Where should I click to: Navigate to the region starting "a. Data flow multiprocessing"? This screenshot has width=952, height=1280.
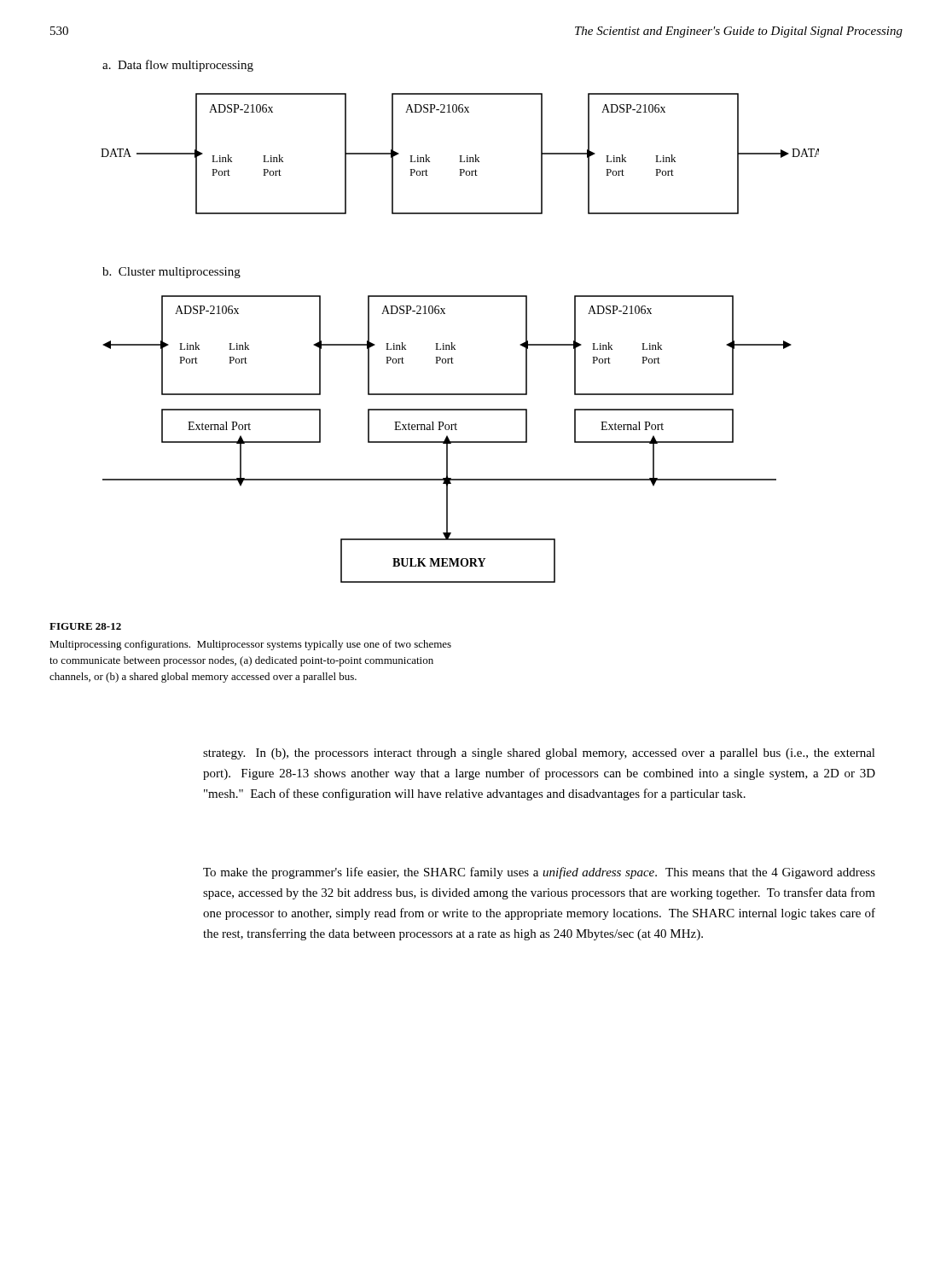tap(178, 65)
